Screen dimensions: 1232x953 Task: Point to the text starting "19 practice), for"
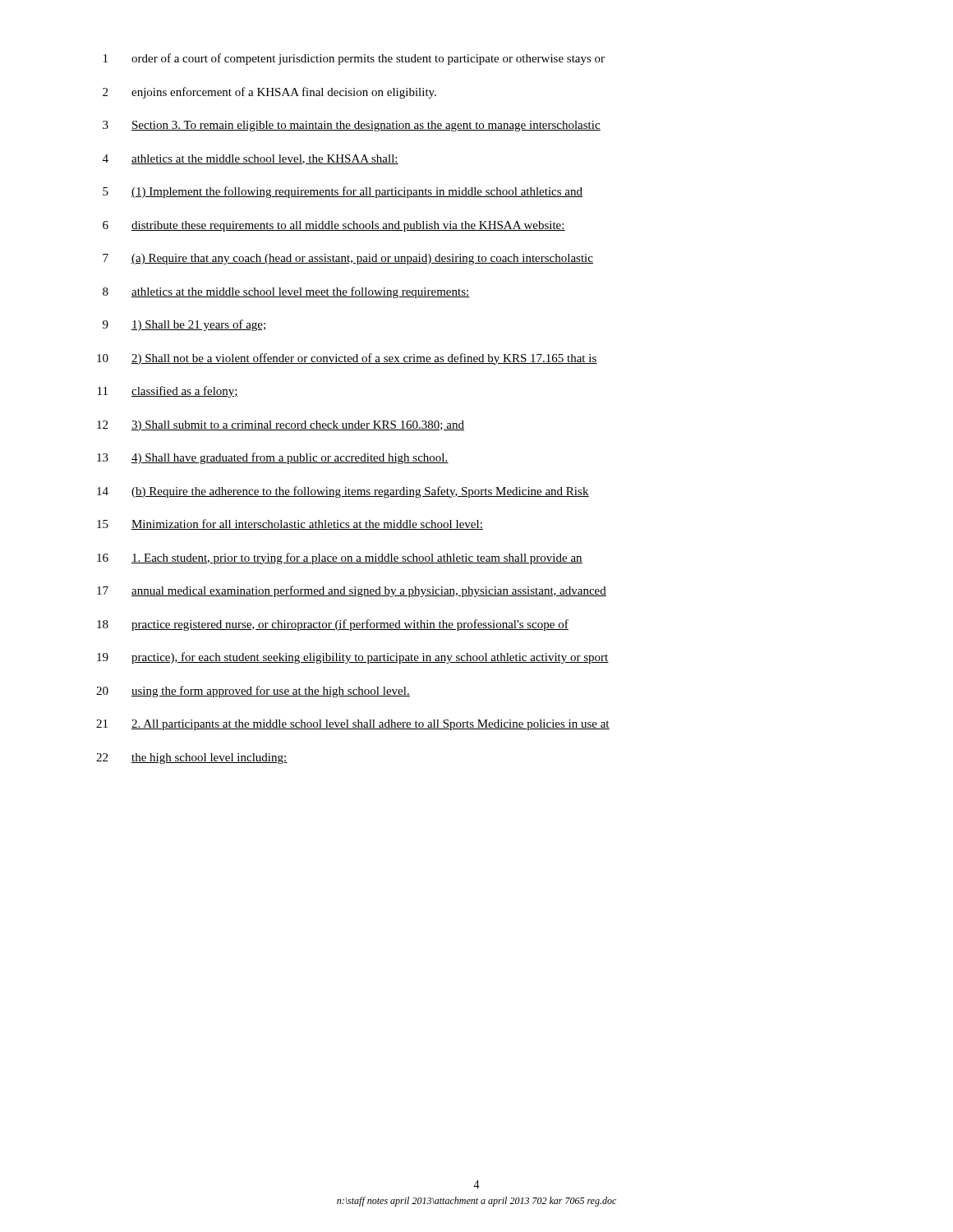tap(485, 657)
